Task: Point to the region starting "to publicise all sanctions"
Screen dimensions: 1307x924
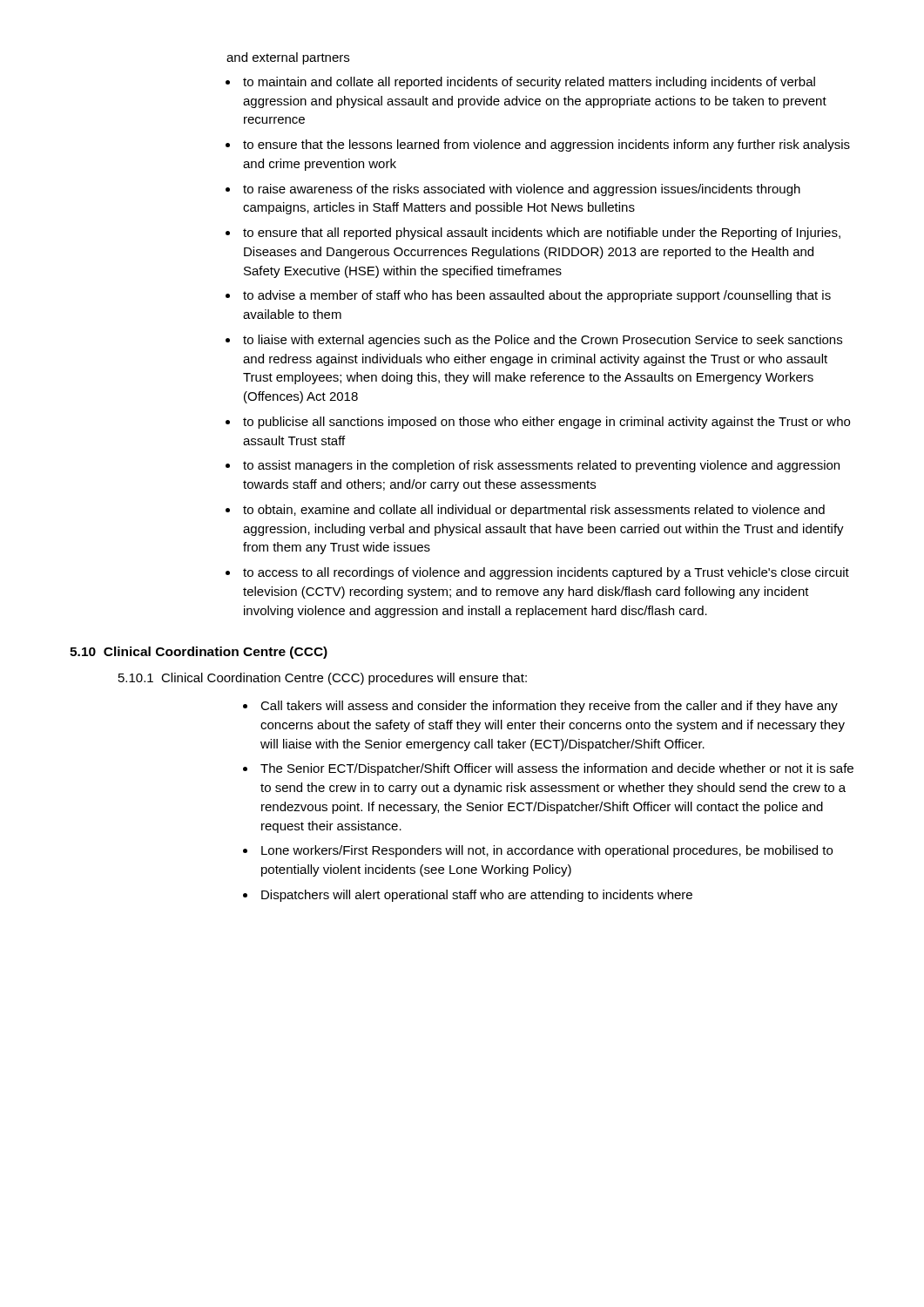Action: click(547, 431)
